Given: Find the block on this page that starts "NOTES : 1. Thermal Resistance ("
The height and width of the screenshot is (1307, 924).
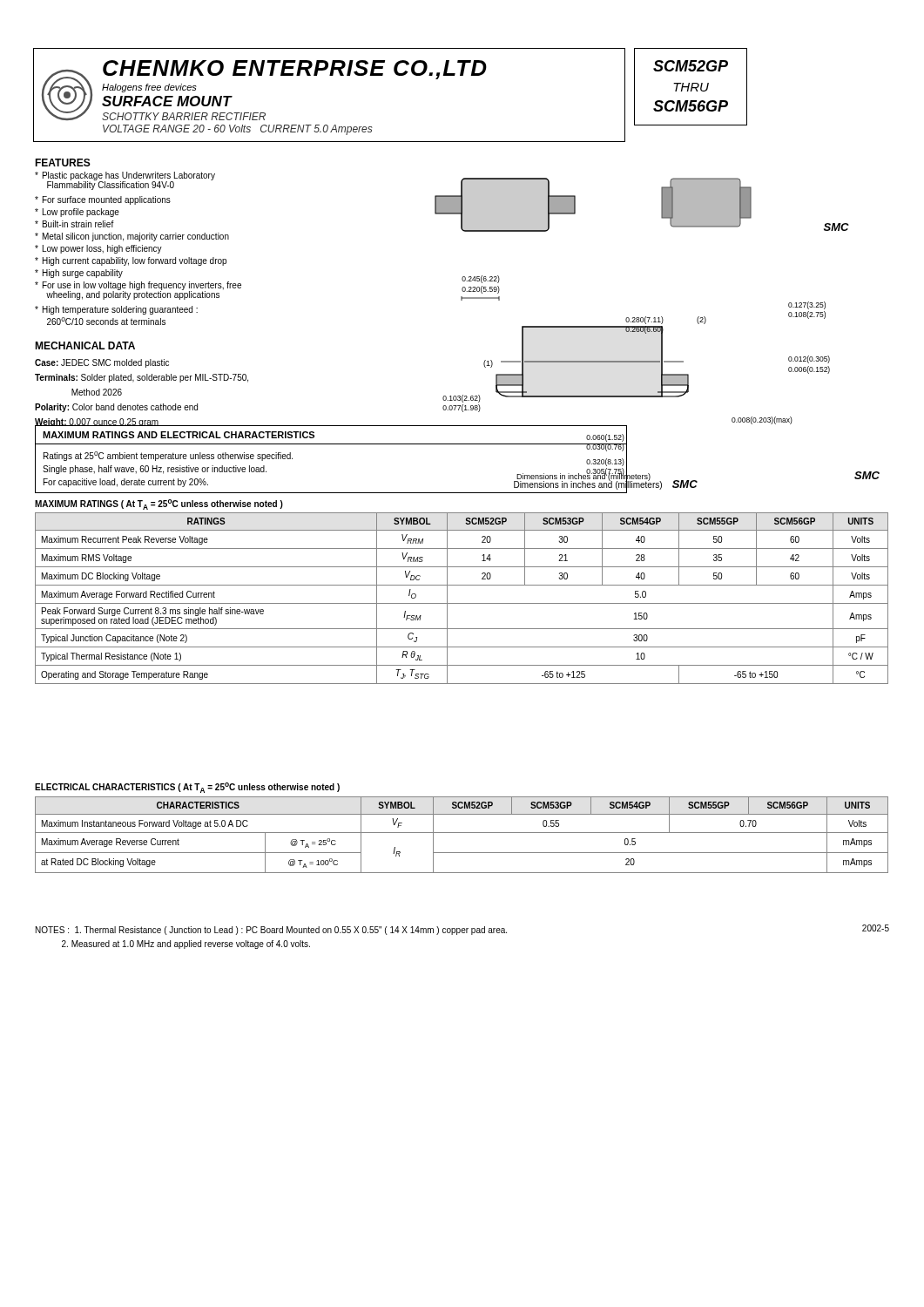Looking at the screenshot, I should 271,937.
